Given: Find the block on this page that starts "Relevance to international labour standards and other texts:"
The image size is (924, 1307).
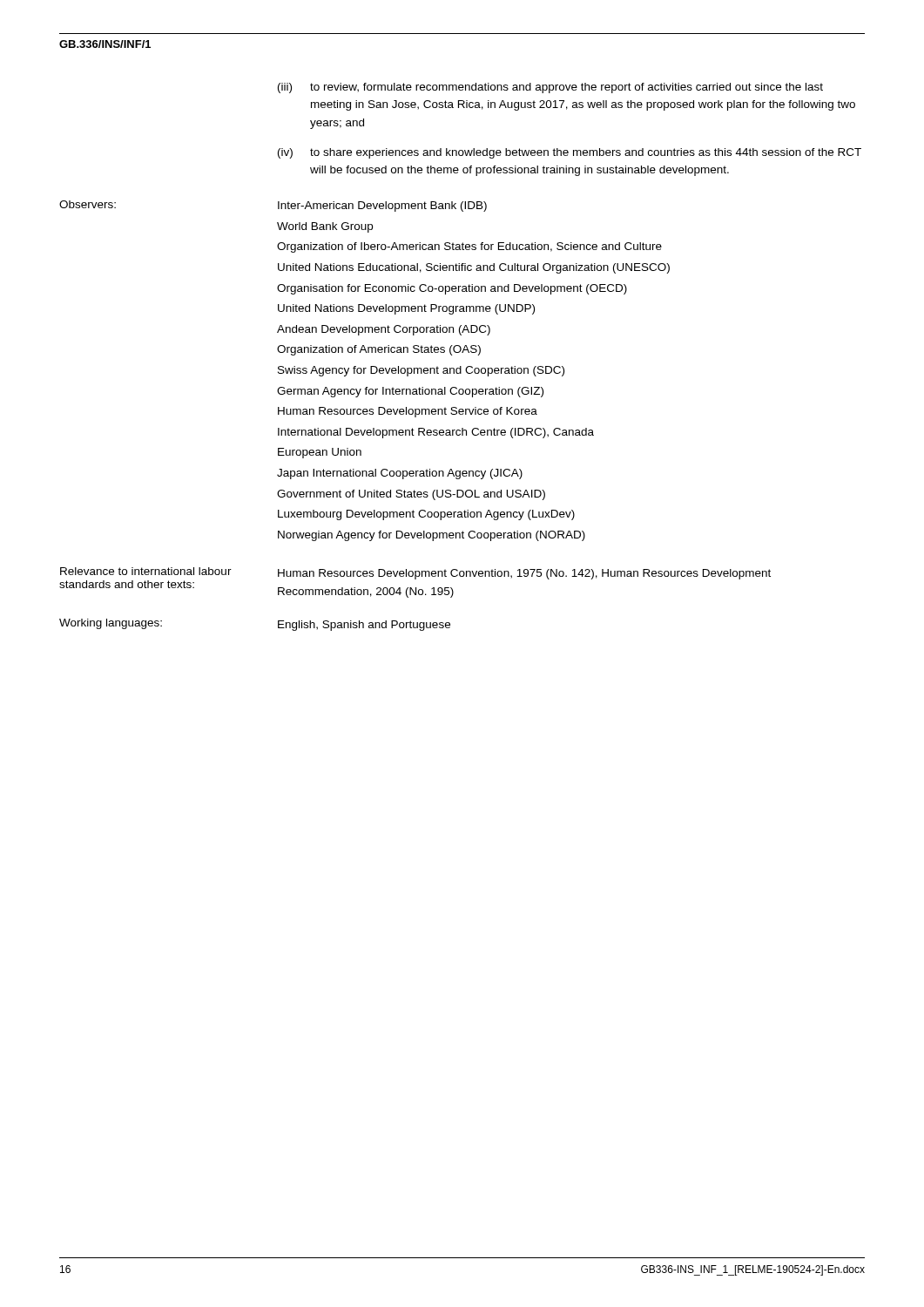Looking at the screenshot, I should pos(462,582).
